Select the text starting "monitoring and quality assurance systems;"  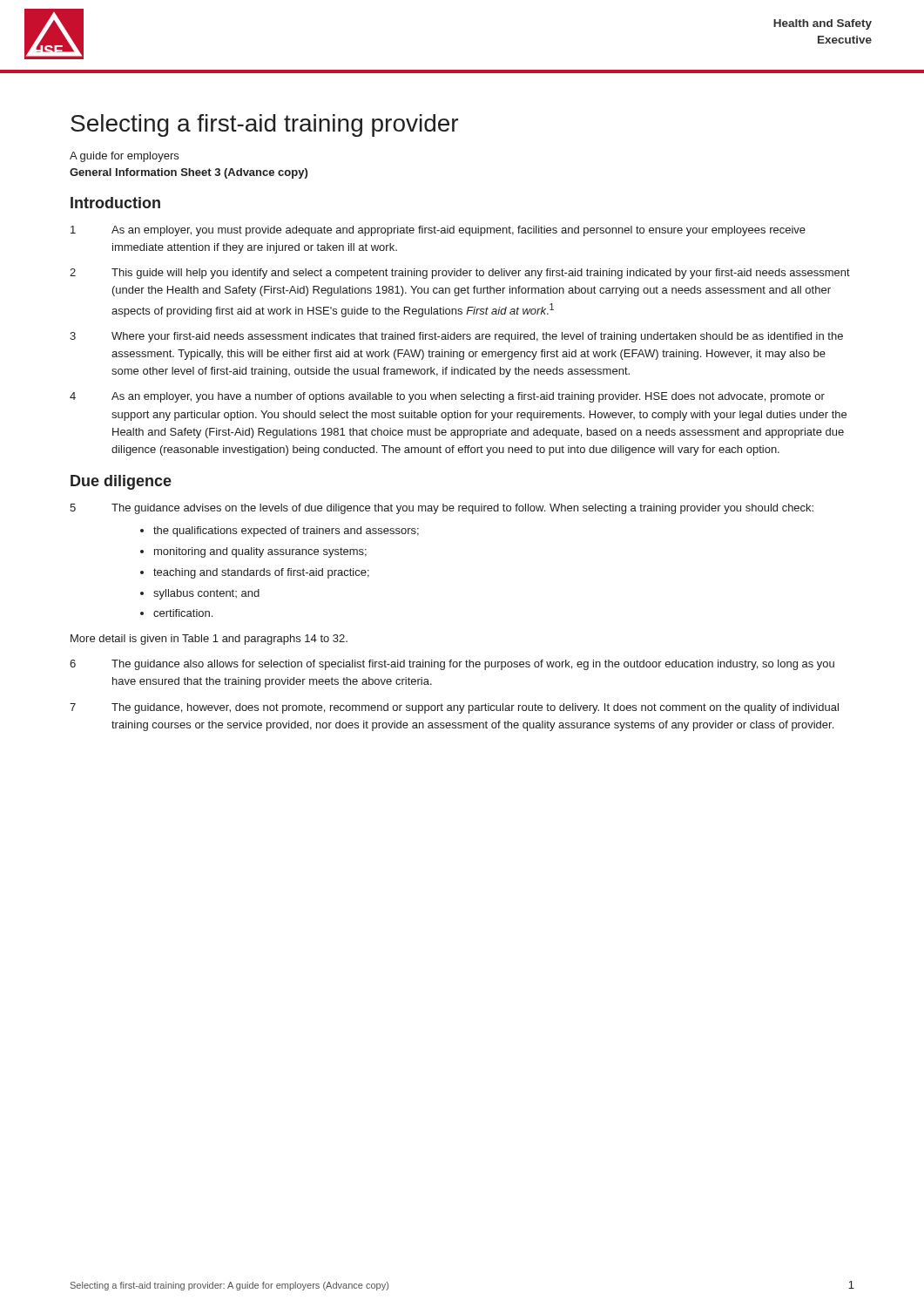point(260,551)
